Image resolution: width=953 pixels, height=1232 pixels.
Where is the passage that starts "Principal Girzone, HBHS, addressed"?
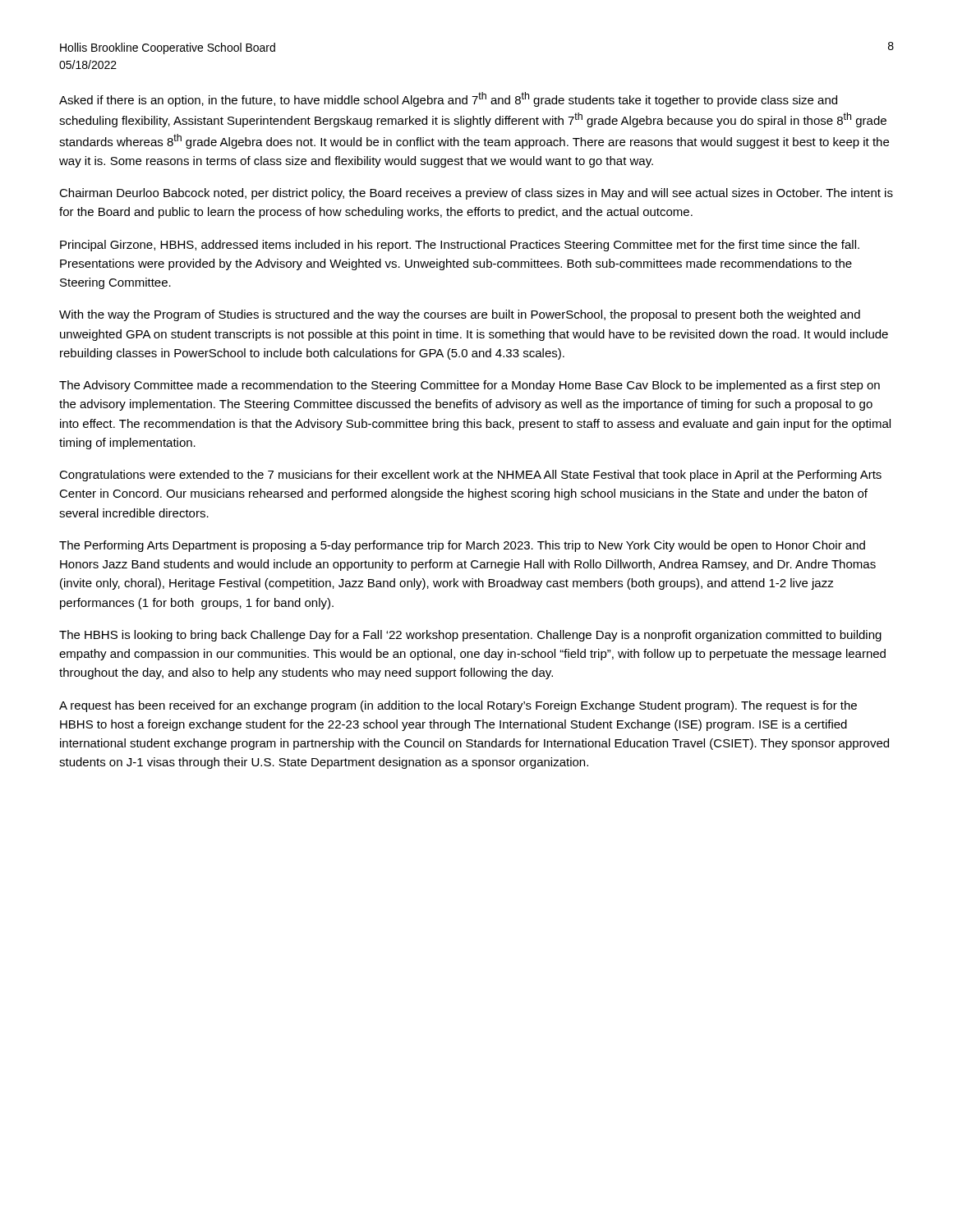tap(460, 263)
